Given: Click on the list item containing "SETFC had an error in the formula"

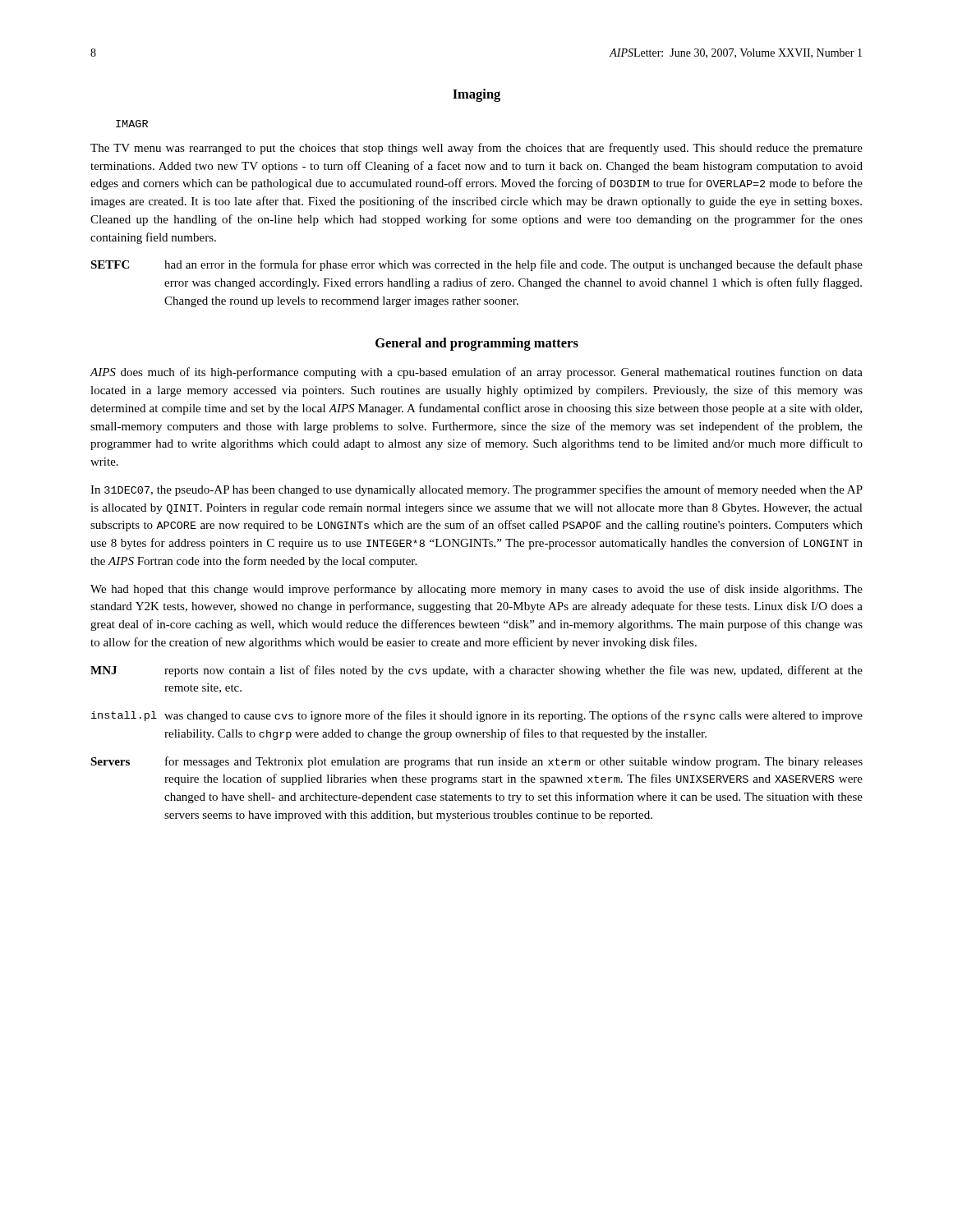Looking at the screenshot, I should coord(476,283).
